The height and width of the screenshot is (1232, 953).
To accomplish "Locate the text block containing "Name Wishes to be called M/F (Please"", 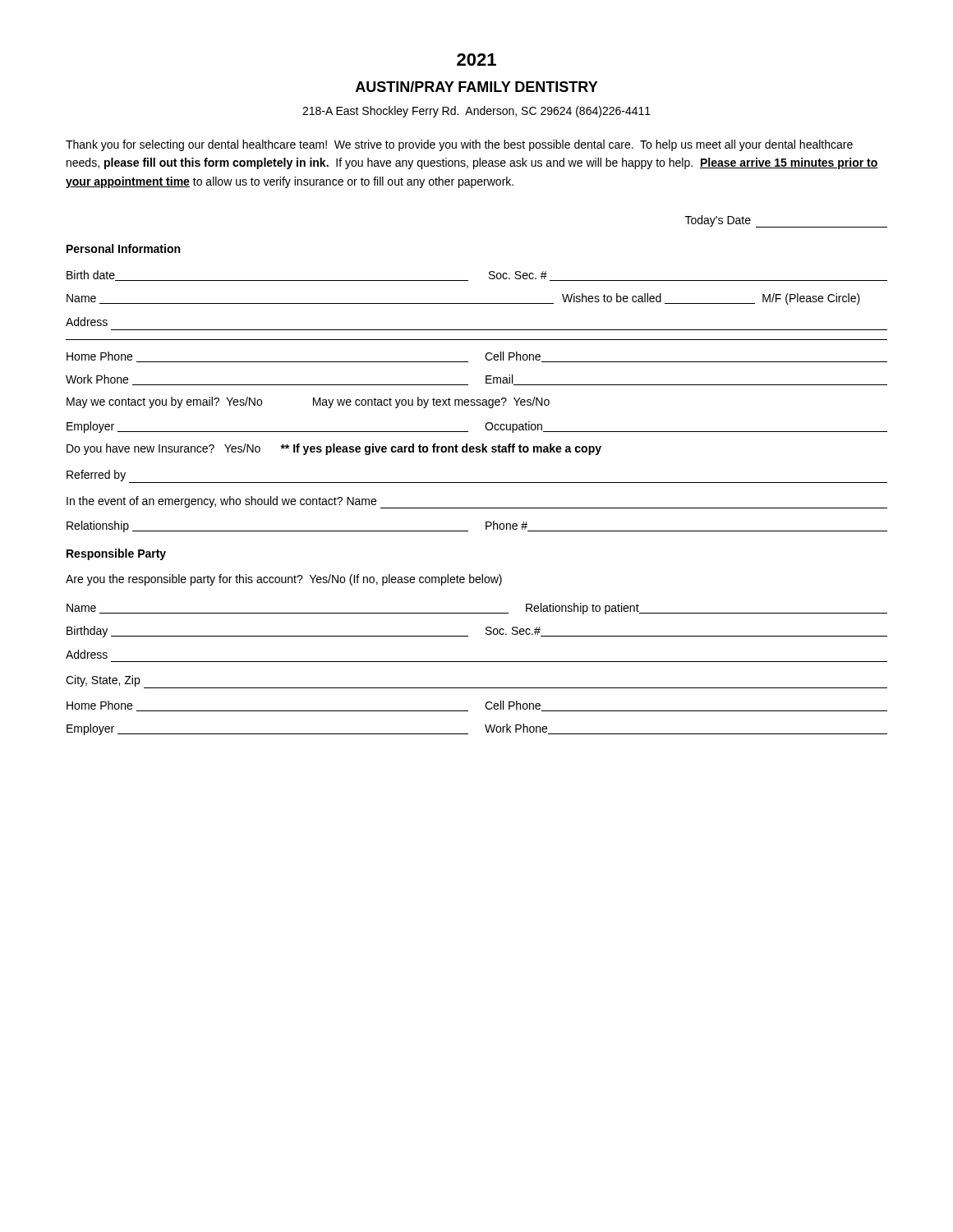I will [476, 297].
